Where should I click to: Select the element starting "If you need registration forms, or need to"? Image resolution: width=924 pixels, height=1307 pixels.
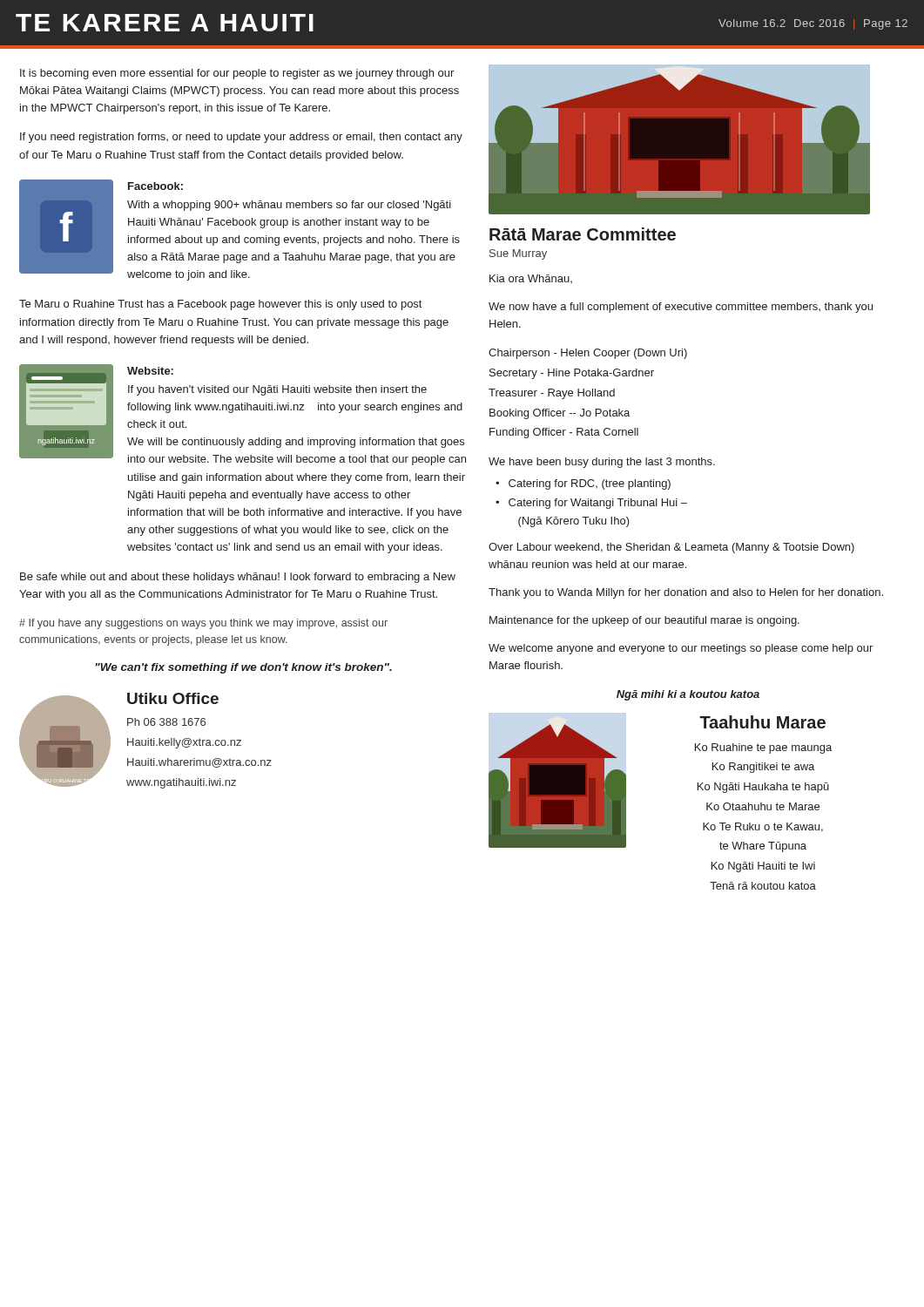[241, 145]
